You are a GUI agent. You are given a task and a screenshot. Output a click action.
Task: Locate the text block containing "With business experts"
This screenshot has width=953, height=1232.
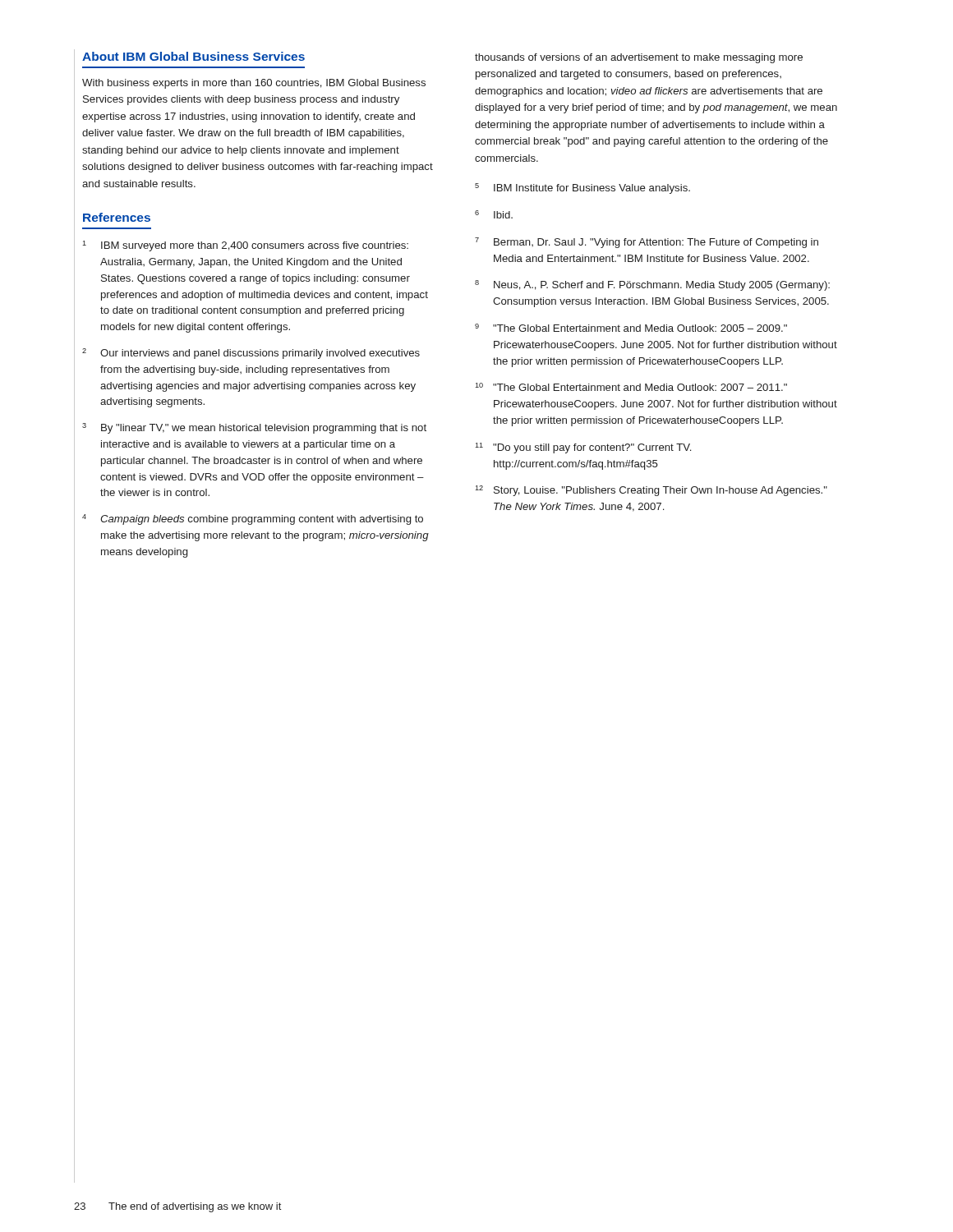pyautogui.click(x=259, y=134)
